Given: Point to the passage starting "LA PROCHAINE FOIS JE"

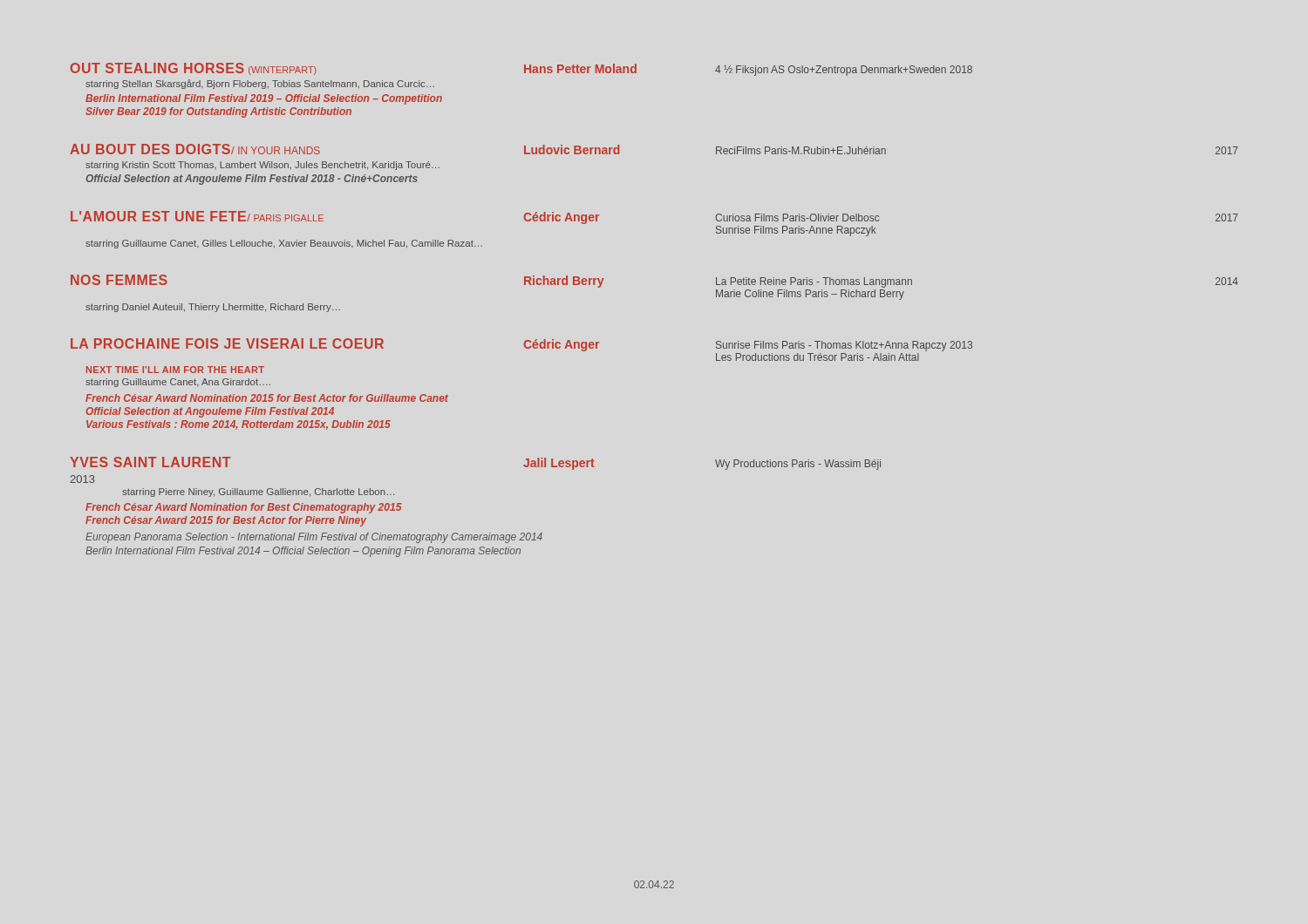Looking at the screenshot, I should tap(521, 345).
